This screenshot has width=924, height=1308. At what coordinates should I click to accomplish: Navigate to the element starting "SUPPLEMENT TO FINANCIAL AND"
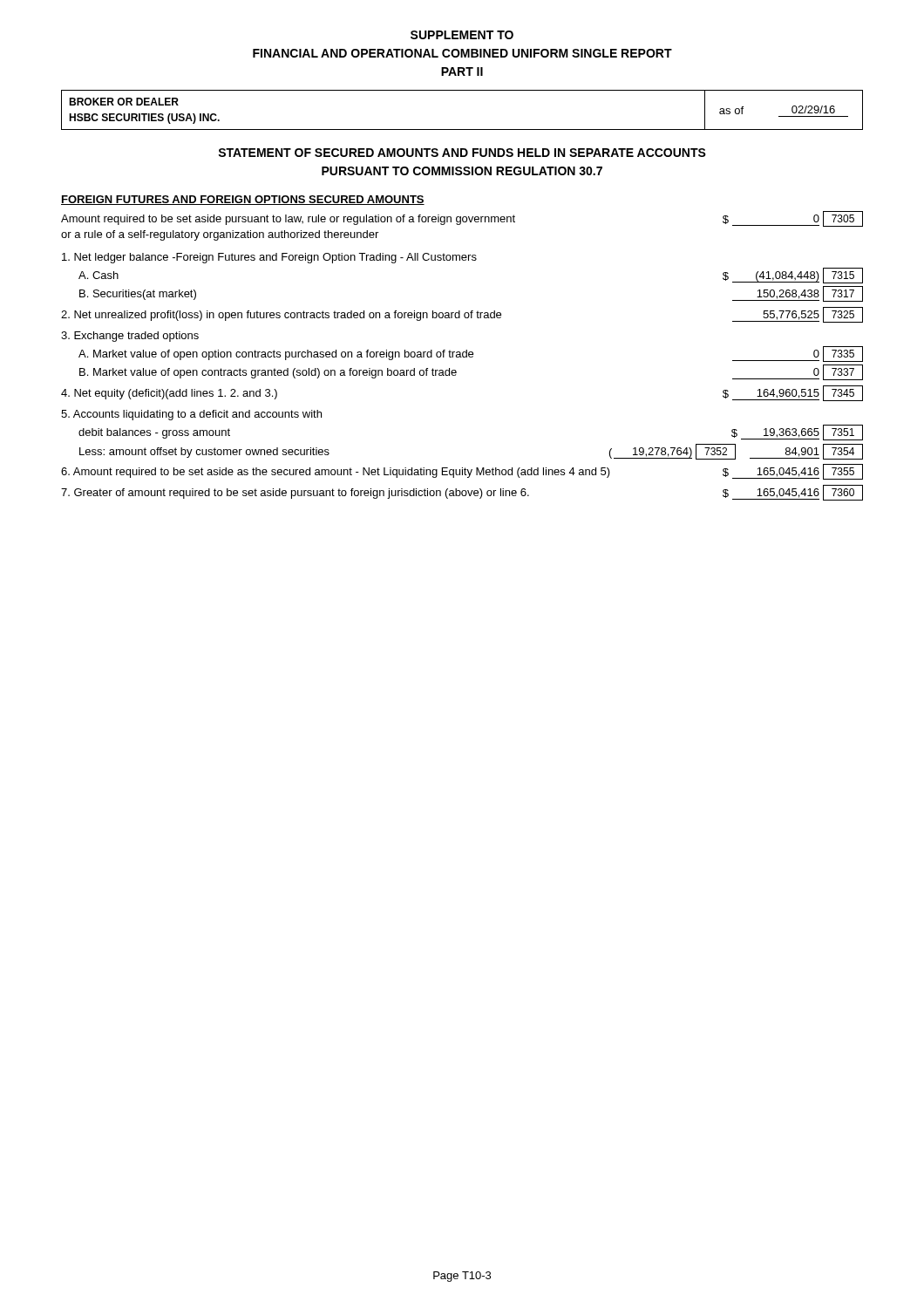pos(462,53)
